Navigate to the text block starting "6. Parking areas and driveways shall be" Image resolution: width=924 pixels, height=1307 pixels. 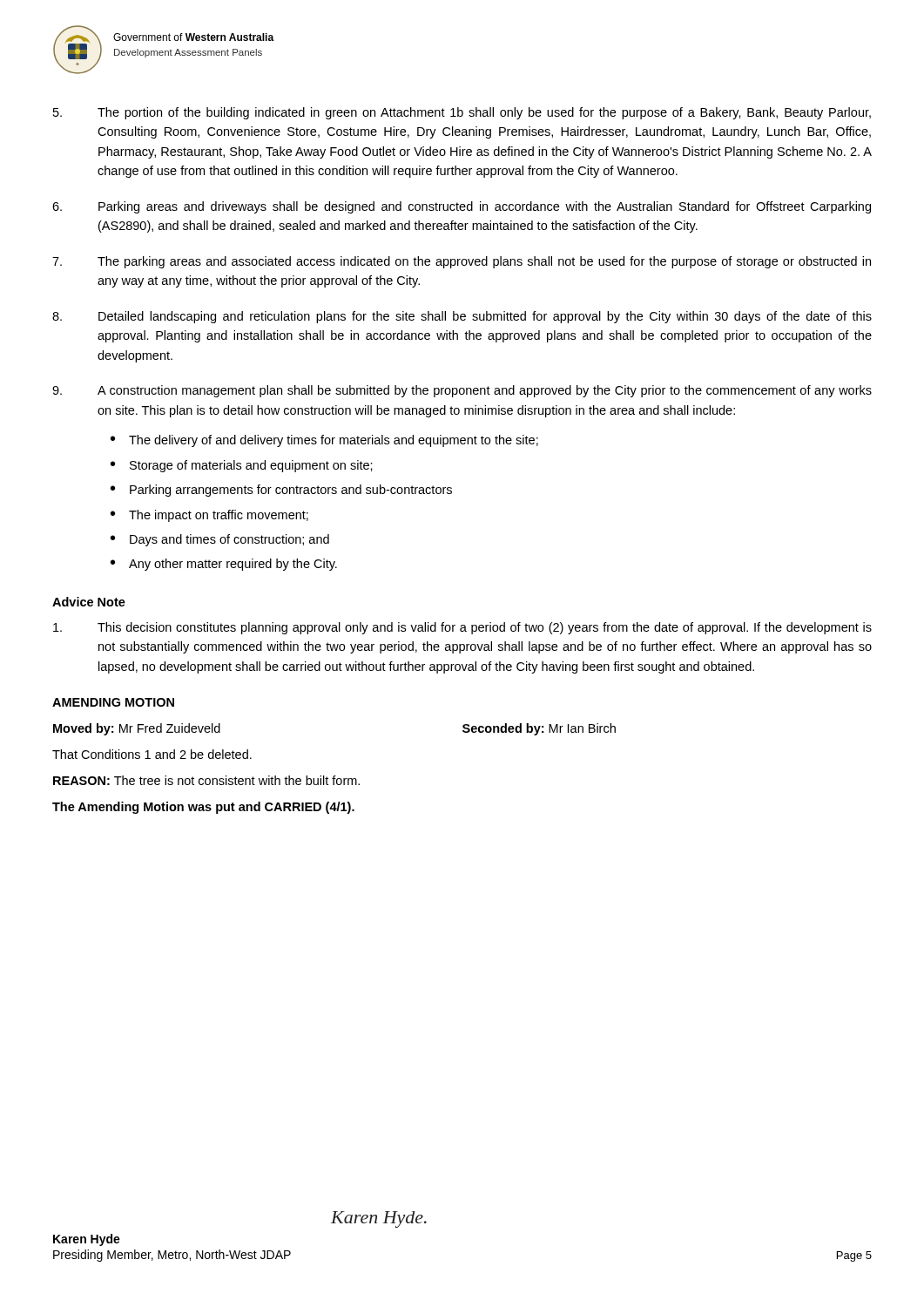[462, 216]
